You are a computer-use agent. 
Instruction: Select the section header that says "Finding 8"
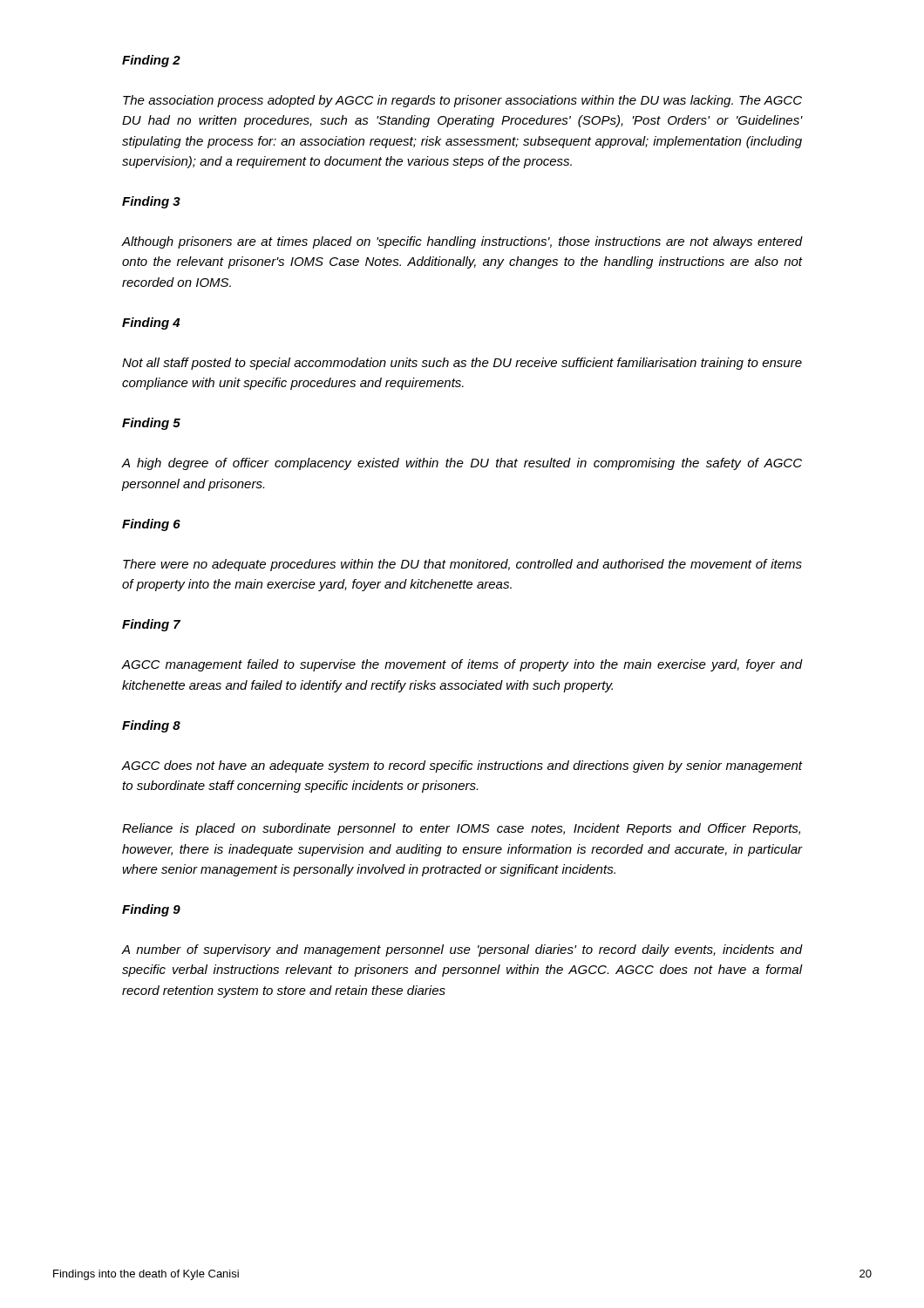point(151,726)
